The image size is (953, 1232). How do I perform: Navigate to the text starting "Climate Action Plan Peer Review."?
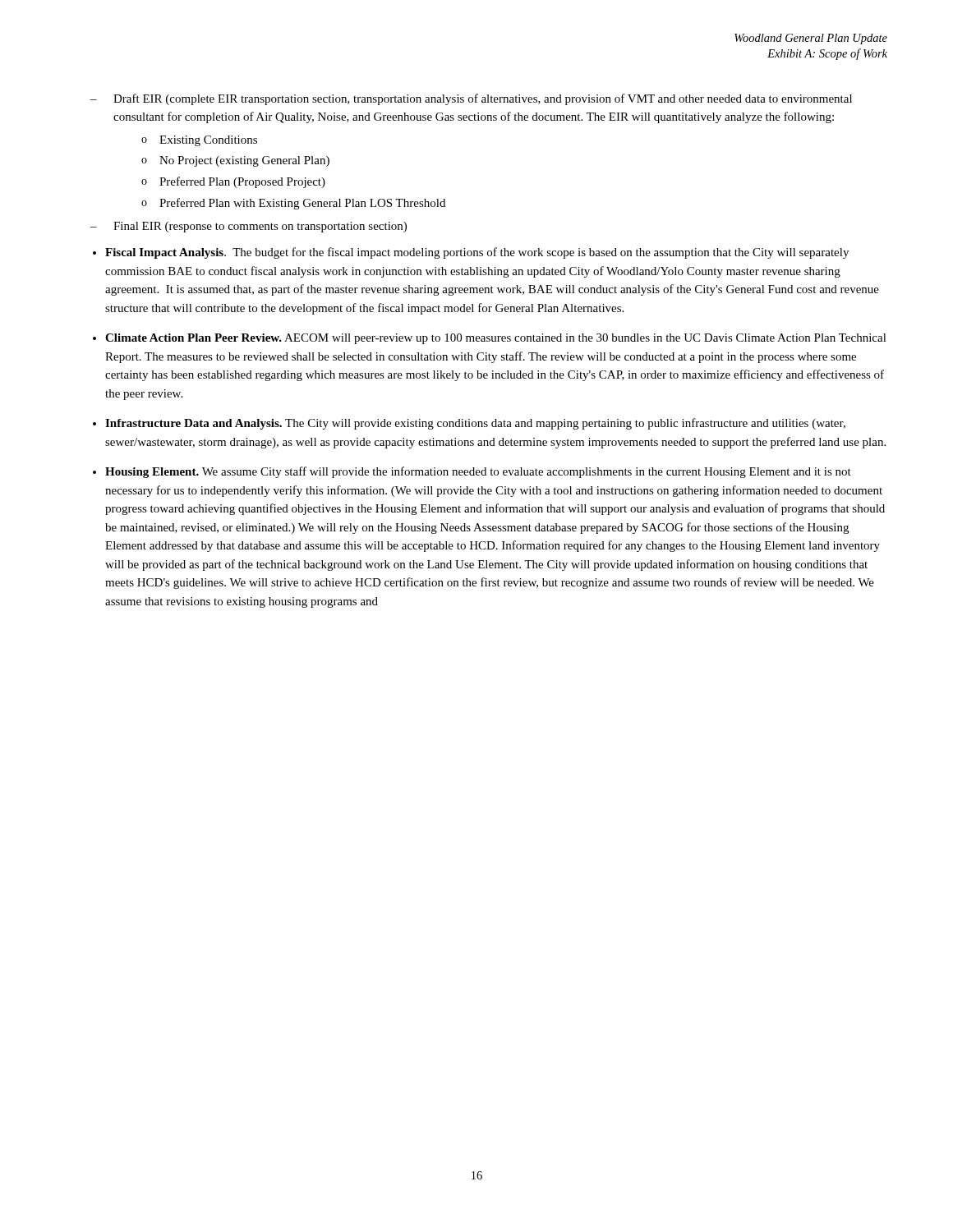point(496,365)
